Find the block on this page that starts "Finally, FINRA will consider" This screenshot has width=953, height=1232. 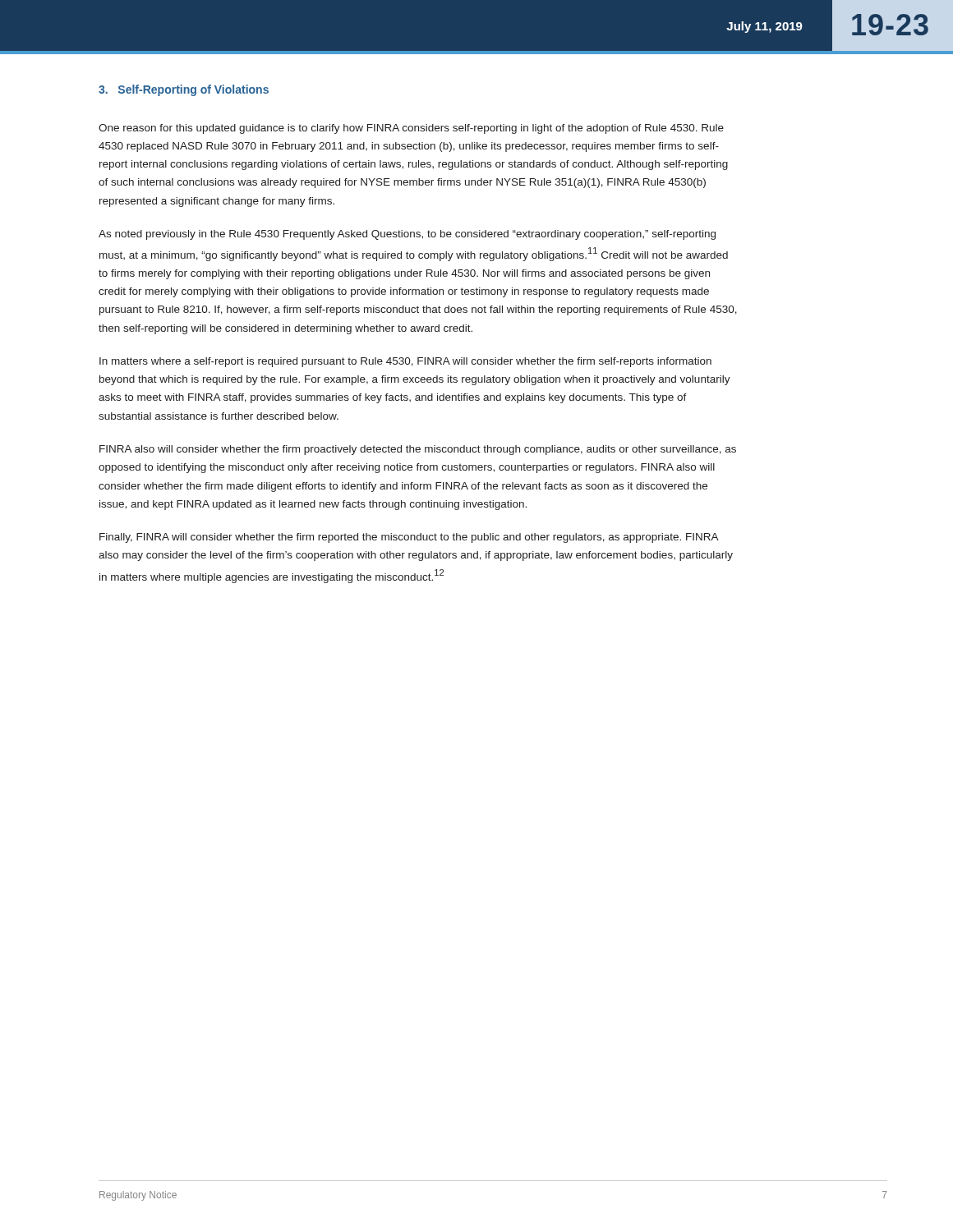(419, 557)
